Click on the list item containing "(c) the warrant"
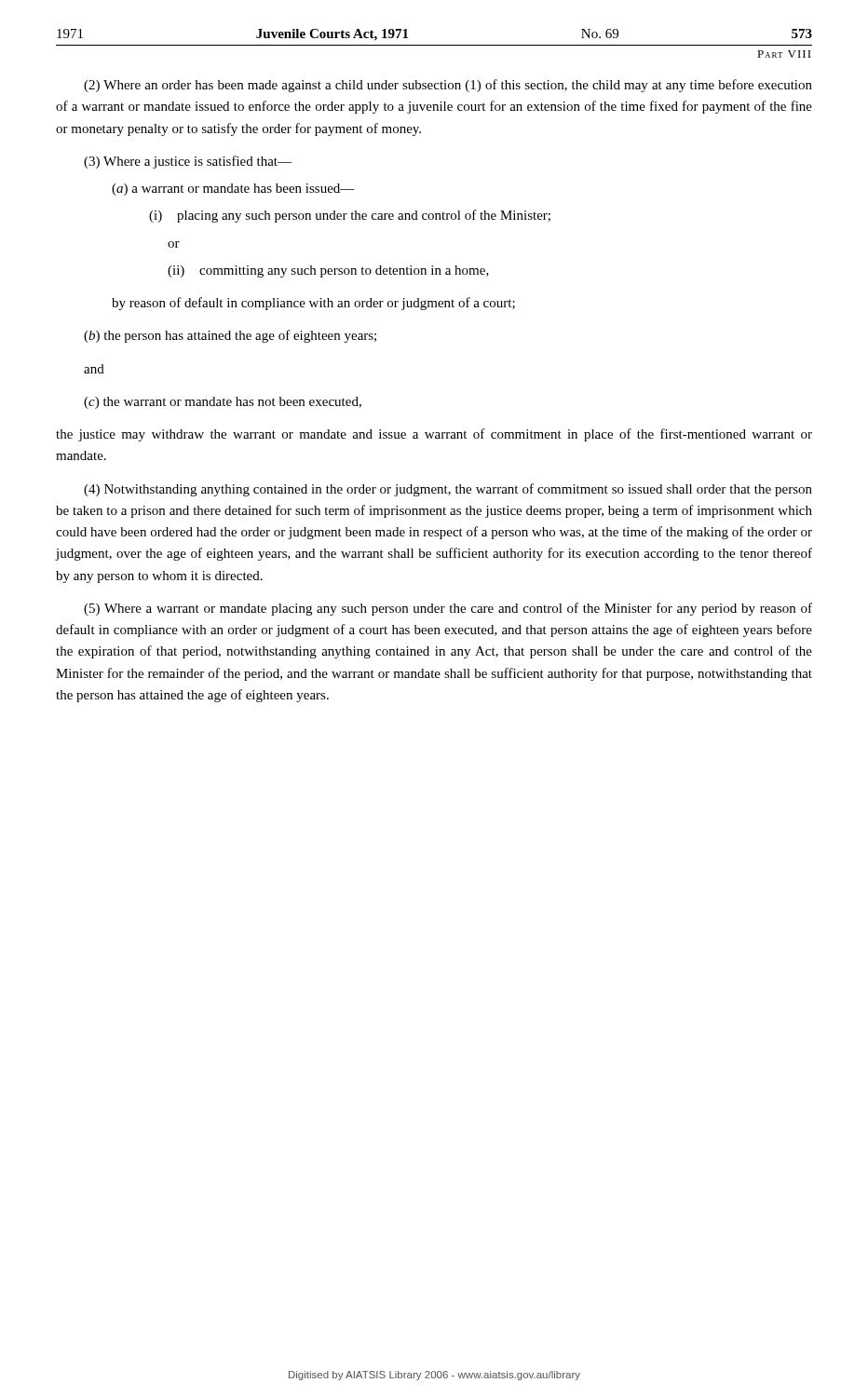868x1397 pixels. click(x=223, y=401)
